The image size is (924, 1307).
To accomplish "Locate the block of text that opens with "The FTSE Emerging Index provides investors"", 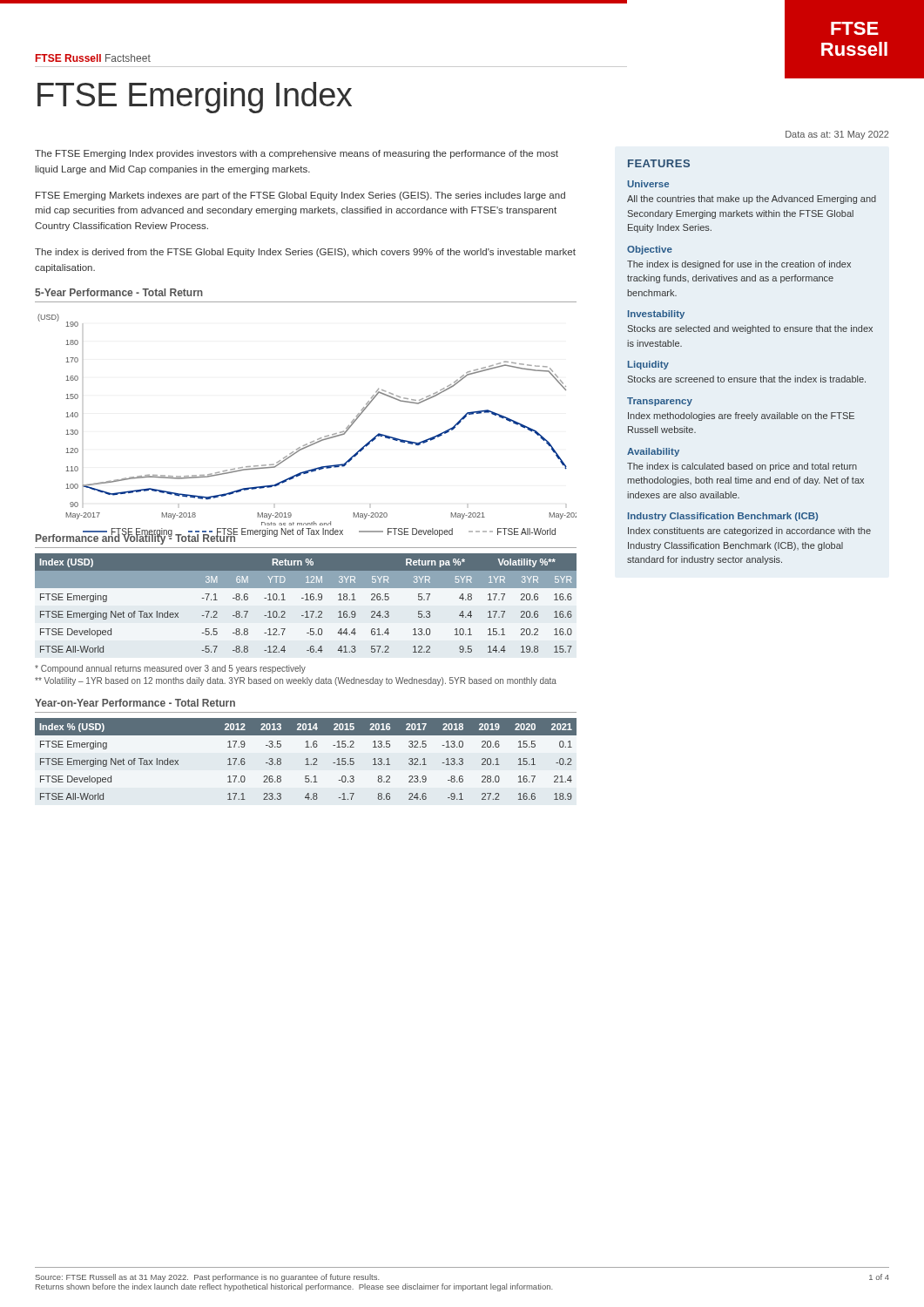I will pos(296,161).
